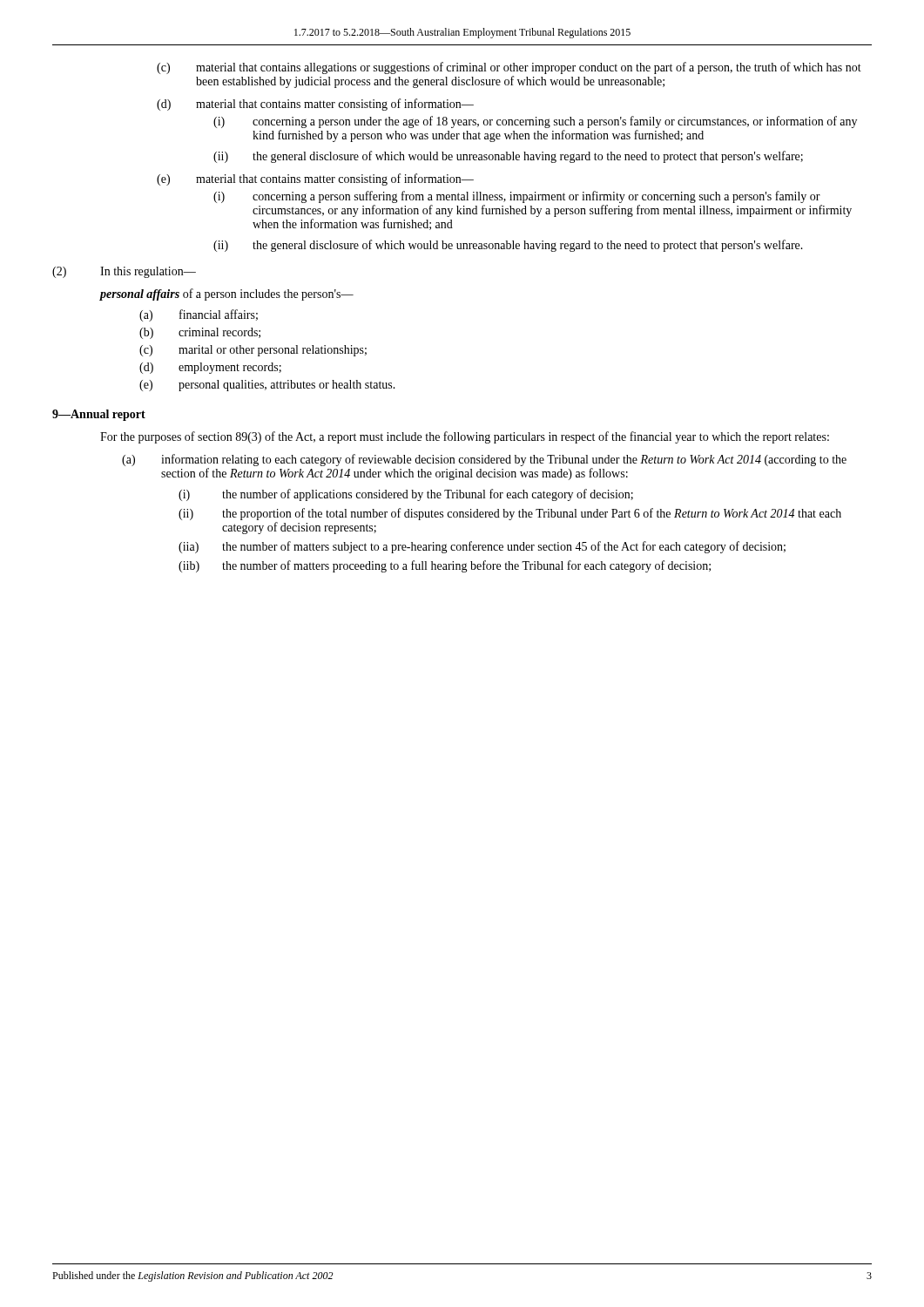This screenshot has width=924, height=1307.
Task: Locate the block of text that opens with "(iia) the number"
Action: click(x=482, y=547)
